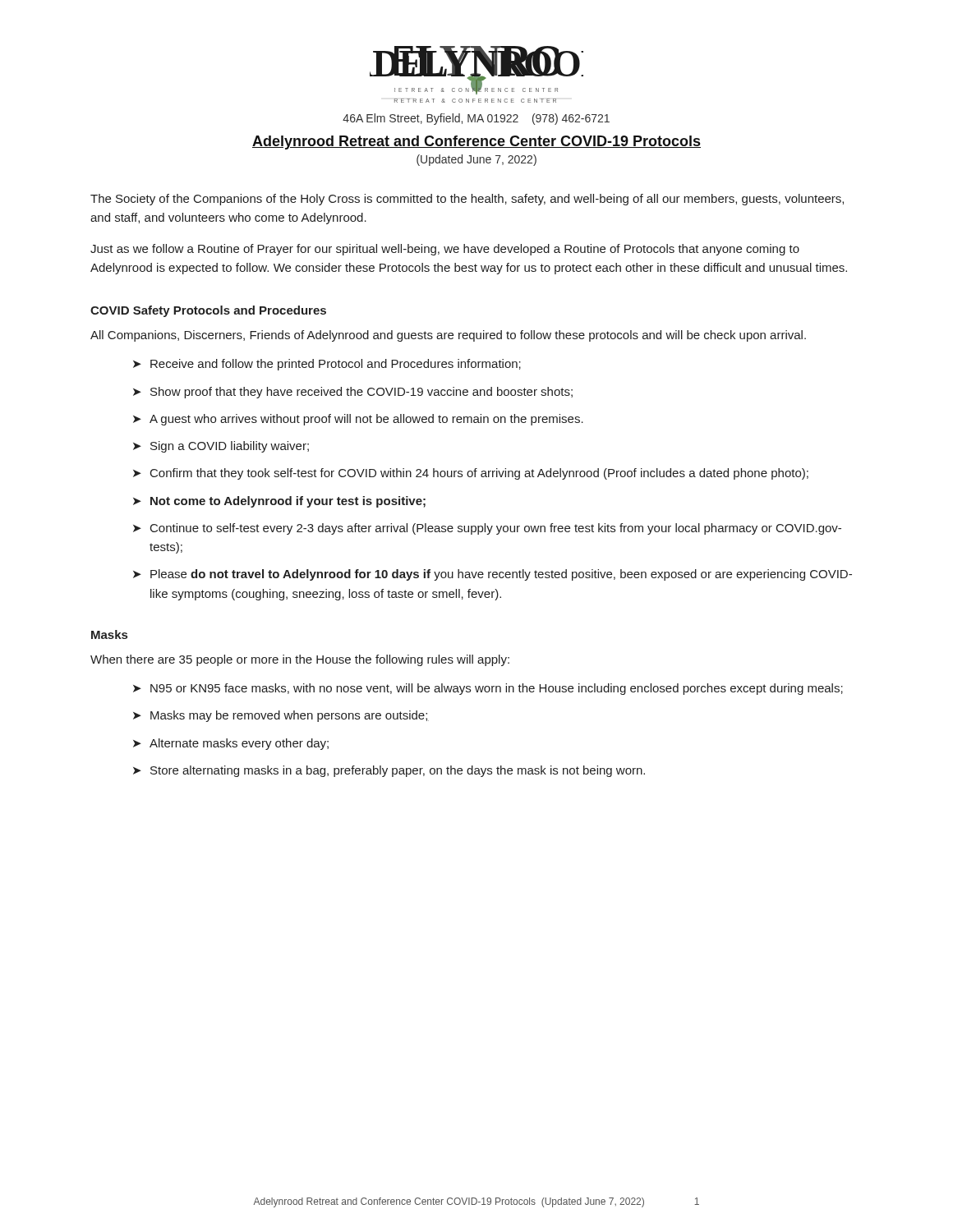Screen dimensions: 1232x953
Task: Point to the passage starting "➤ N95 or KN95 face masks, with no"
Action: click(497, 688)
